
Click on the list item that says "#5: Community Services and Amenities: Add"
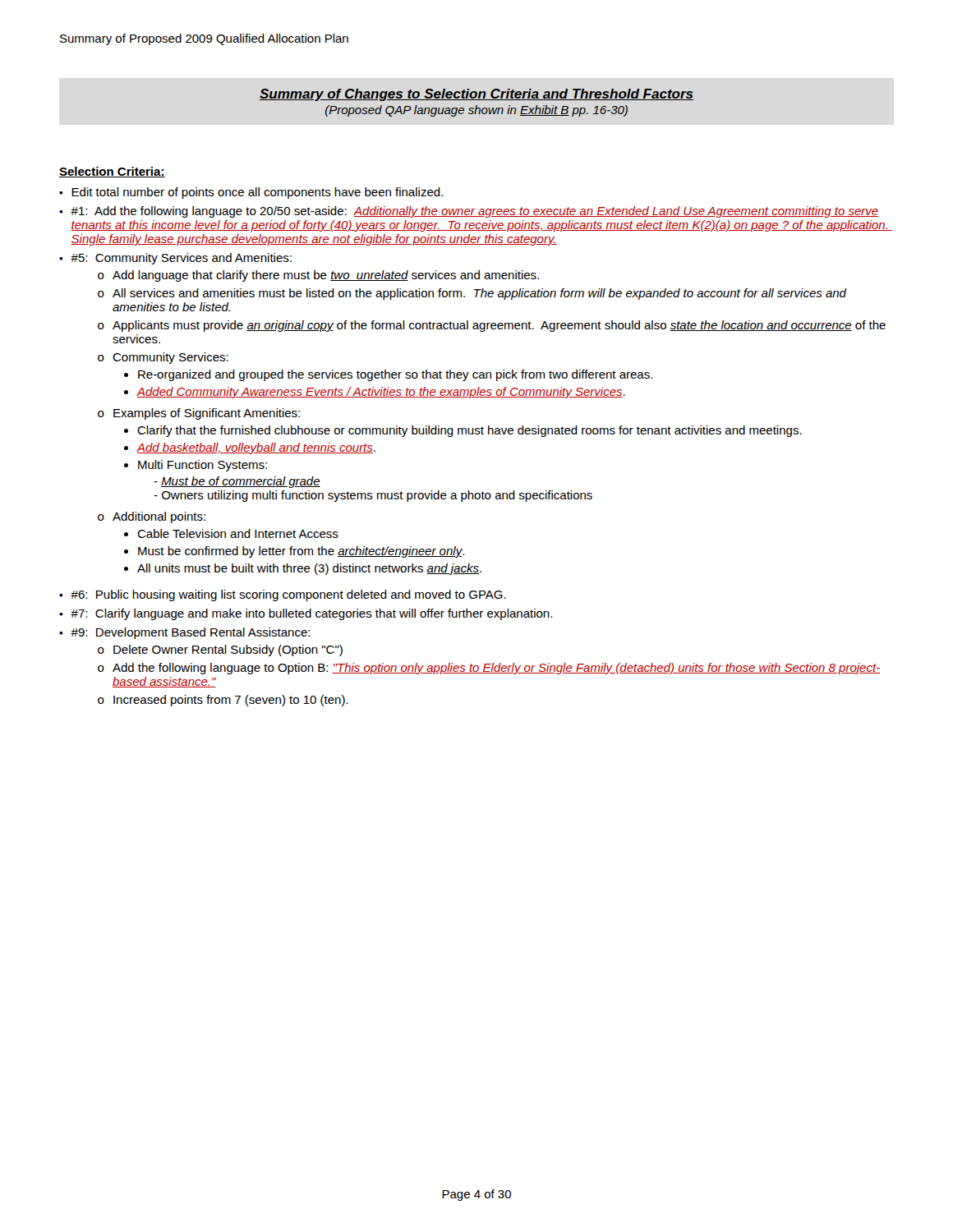click(483, 416)
